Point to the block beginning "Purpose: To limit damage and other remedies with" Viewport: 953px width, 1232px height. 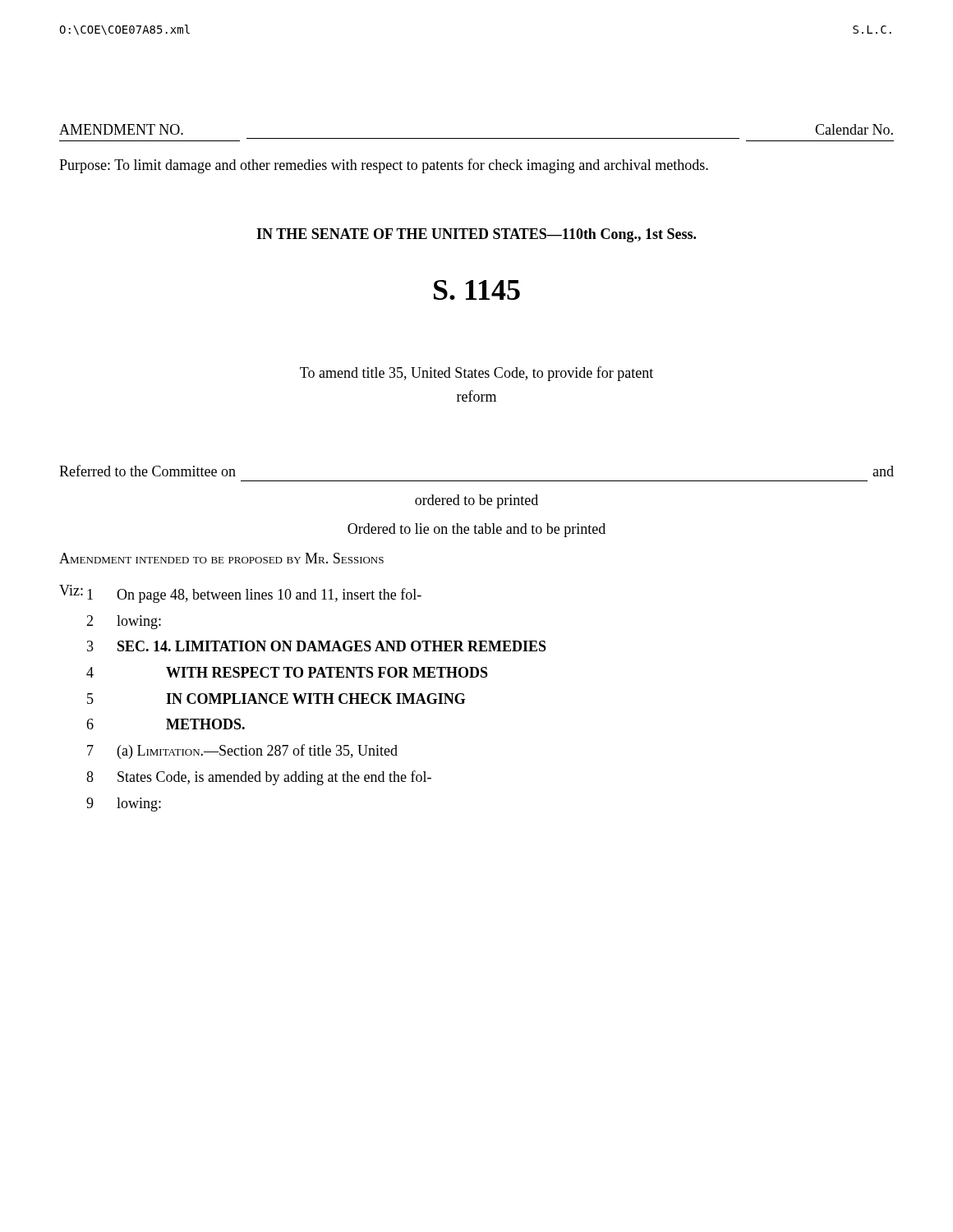384,165
